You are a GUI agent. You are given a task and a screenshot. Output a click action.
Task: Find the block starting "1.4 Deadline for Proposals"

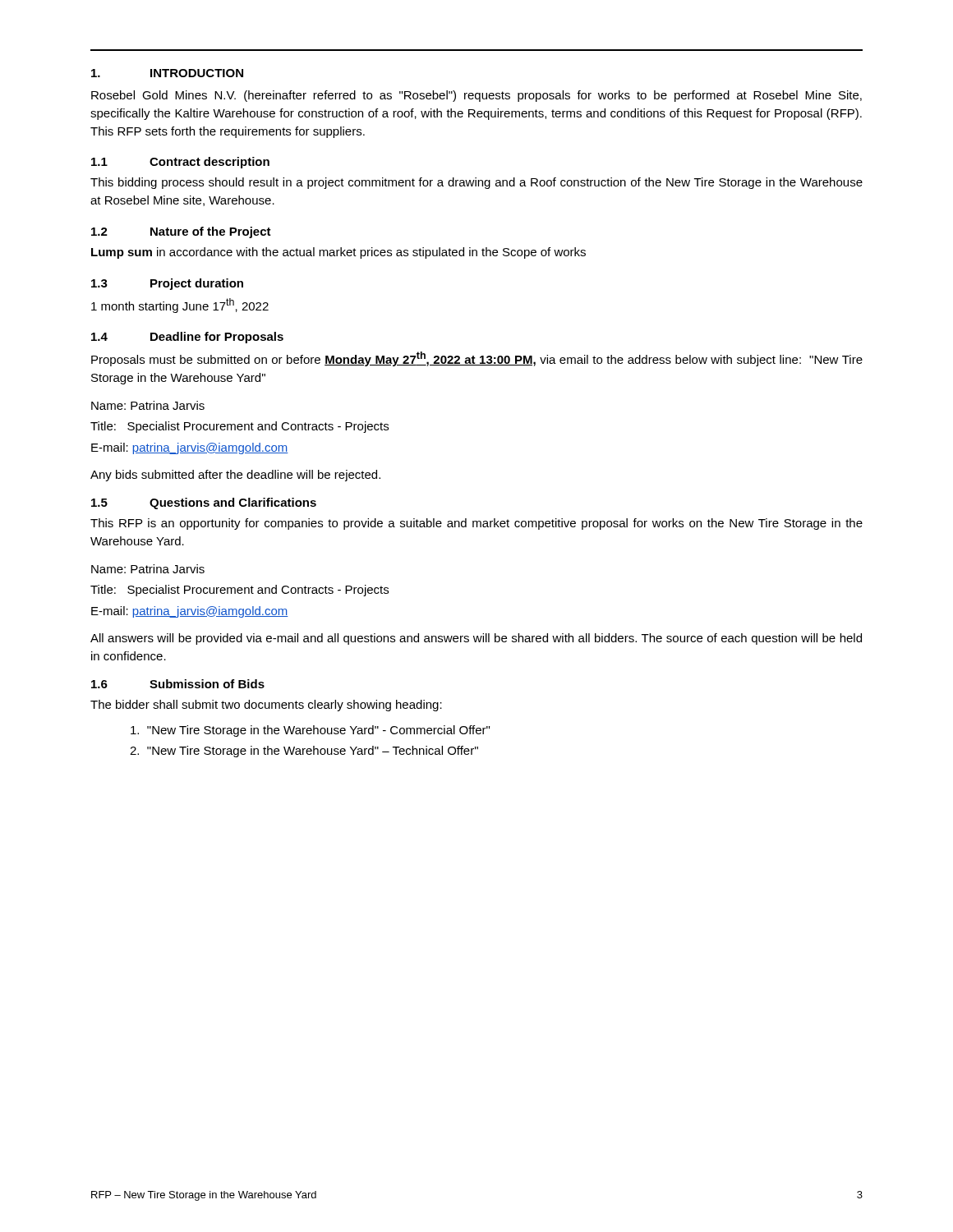point(187,337)
